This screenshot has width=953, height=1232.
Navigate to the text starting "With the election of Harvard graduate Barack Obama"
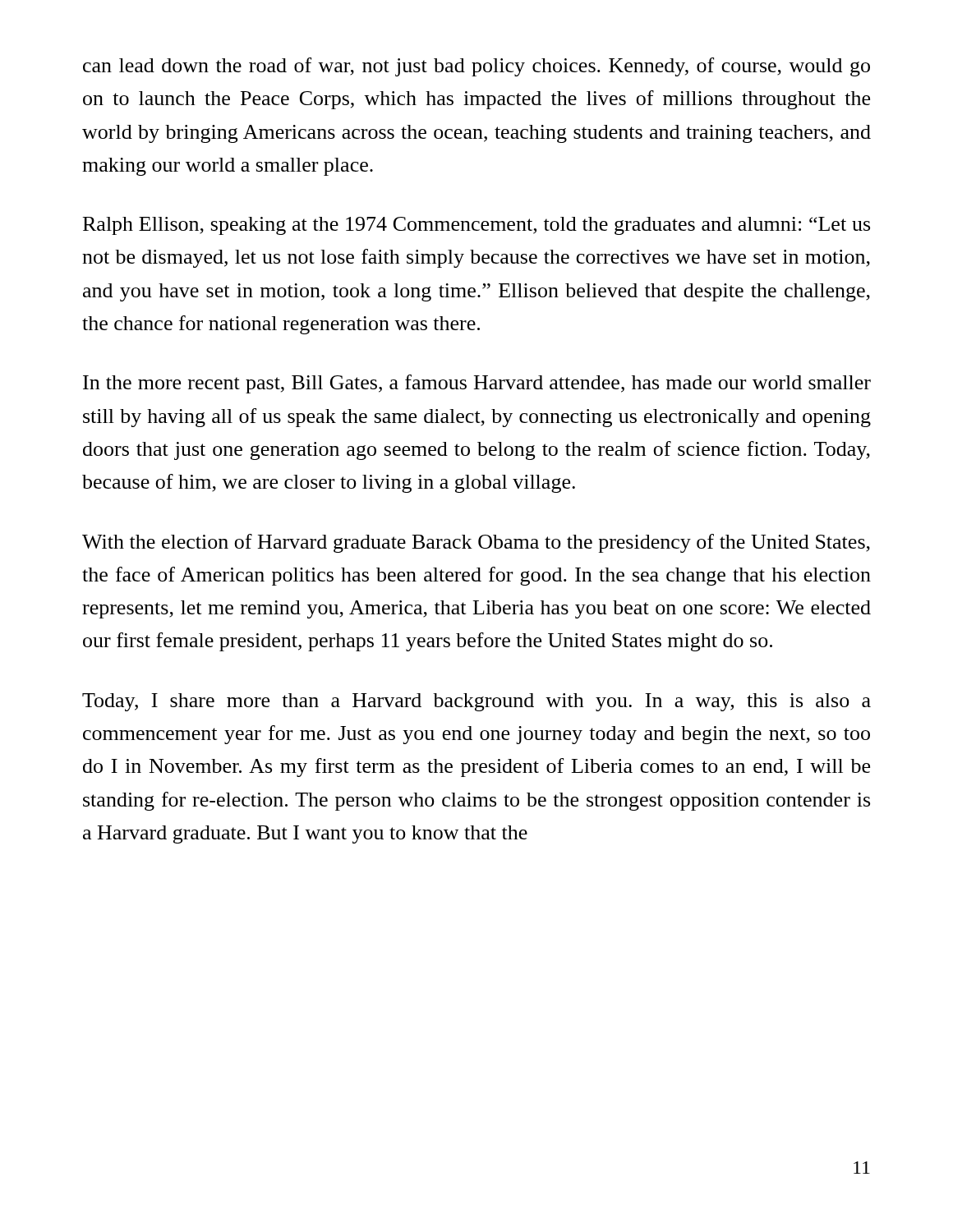(x=476, y=591)
